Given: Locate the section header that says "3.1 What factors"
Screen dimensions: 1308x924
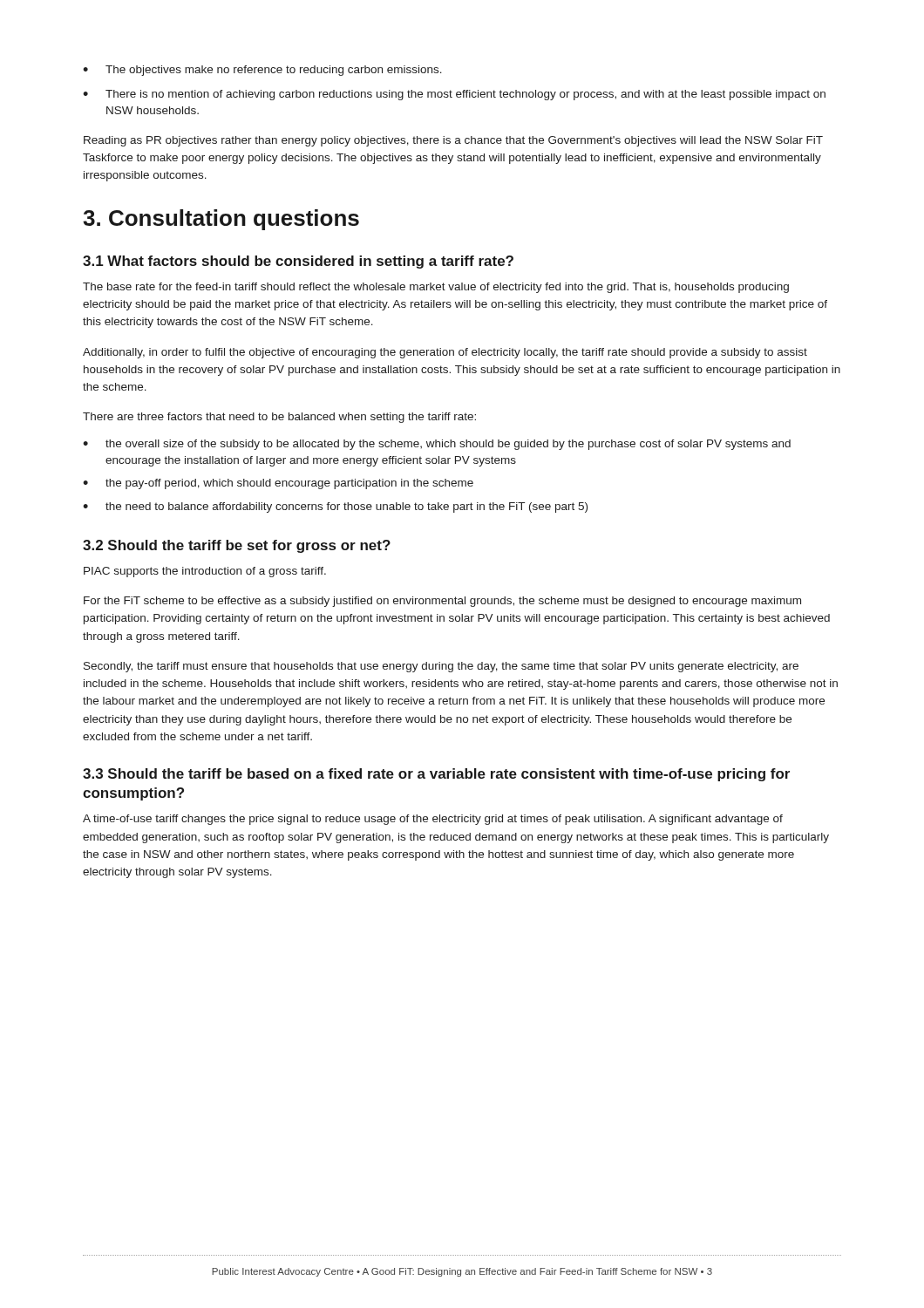Looking at the screenshot, I should point(299,261).
